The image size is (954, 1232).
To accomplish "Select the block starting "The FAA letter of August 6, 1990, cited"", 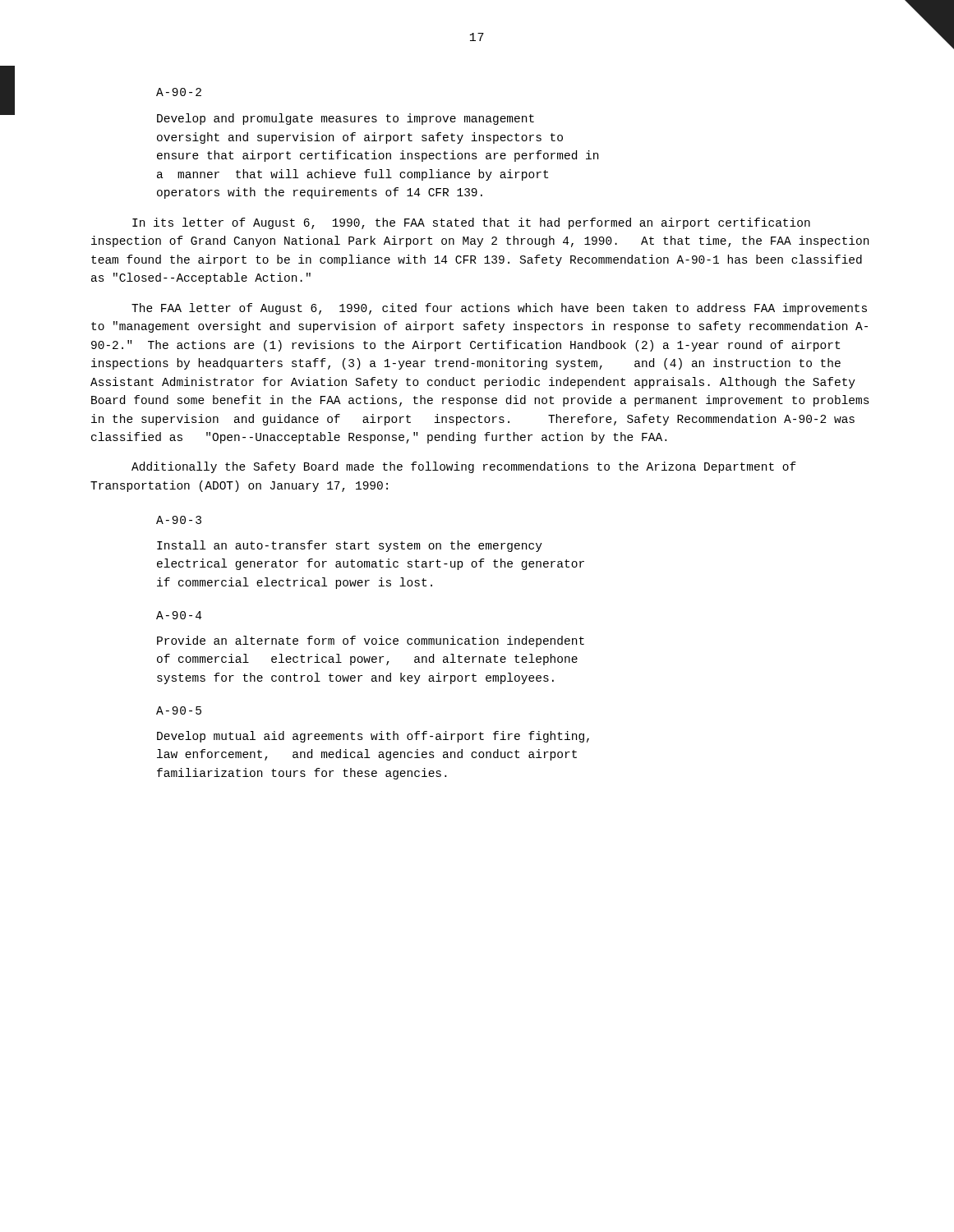I will pyautogui.click(x=480, y=373).
